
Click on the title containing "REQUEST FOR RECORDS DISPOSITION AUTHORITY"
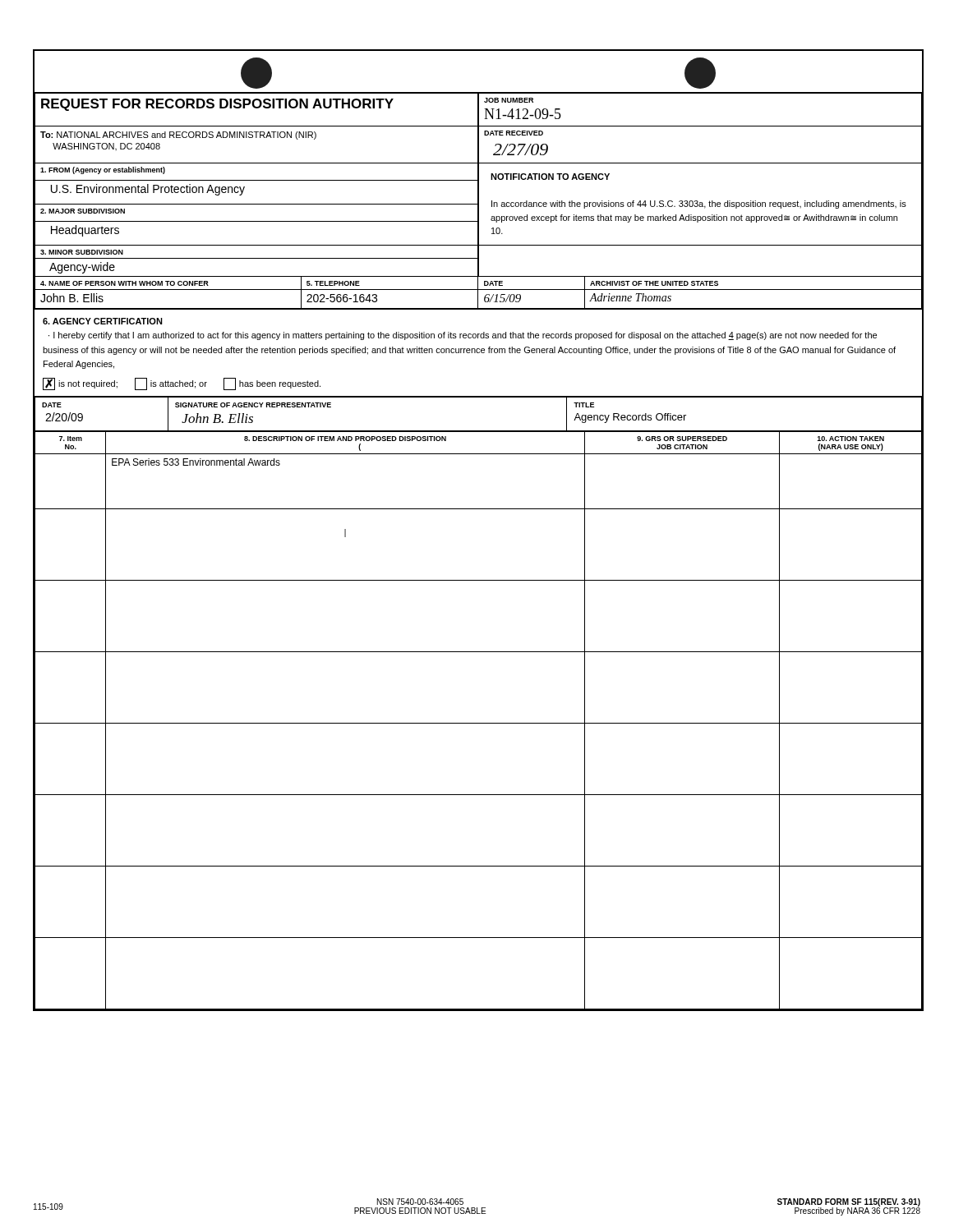tap(217, 104)
